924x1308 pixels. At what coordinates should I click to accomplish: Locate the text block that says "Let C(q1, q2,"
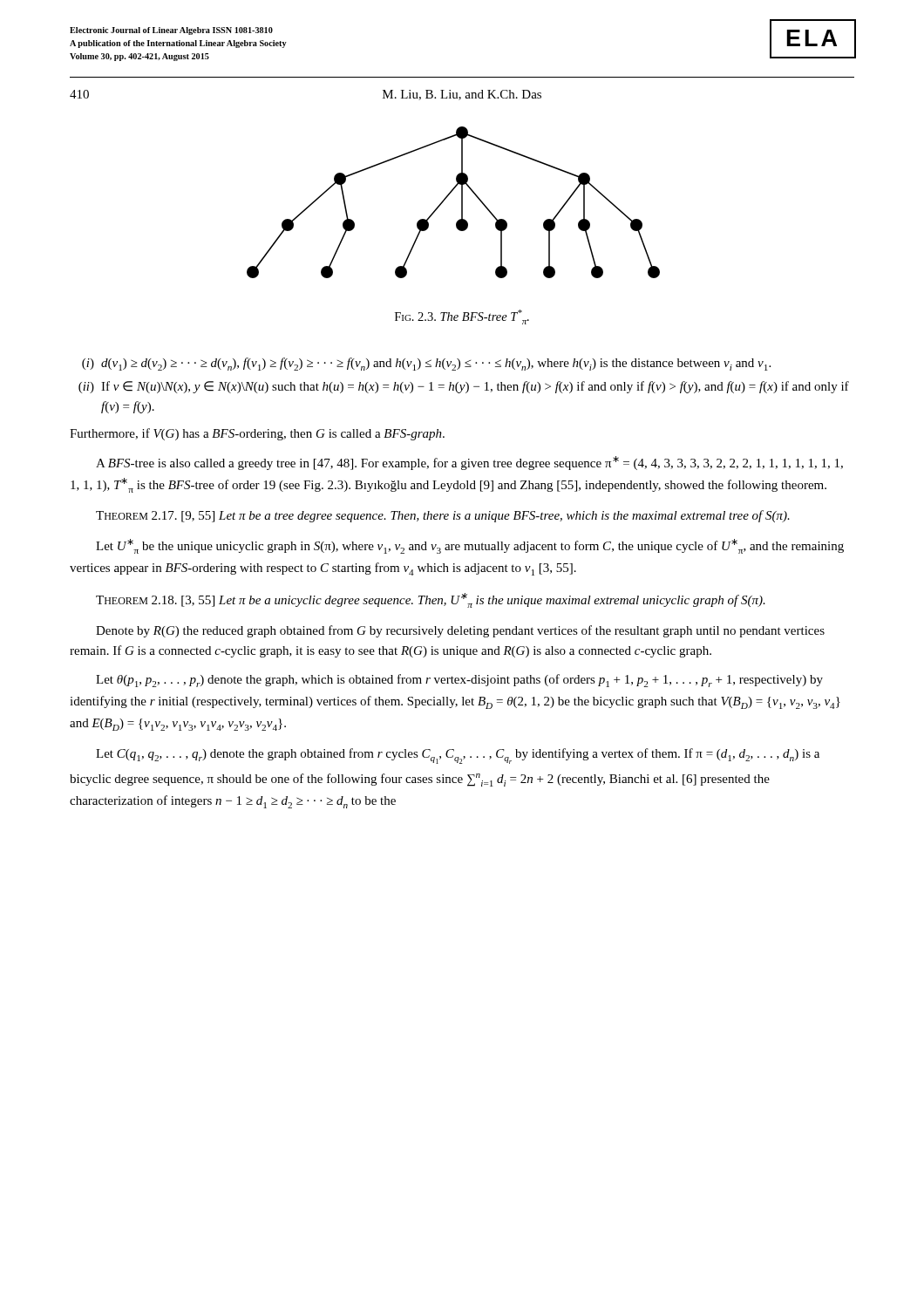coord(445,779)
